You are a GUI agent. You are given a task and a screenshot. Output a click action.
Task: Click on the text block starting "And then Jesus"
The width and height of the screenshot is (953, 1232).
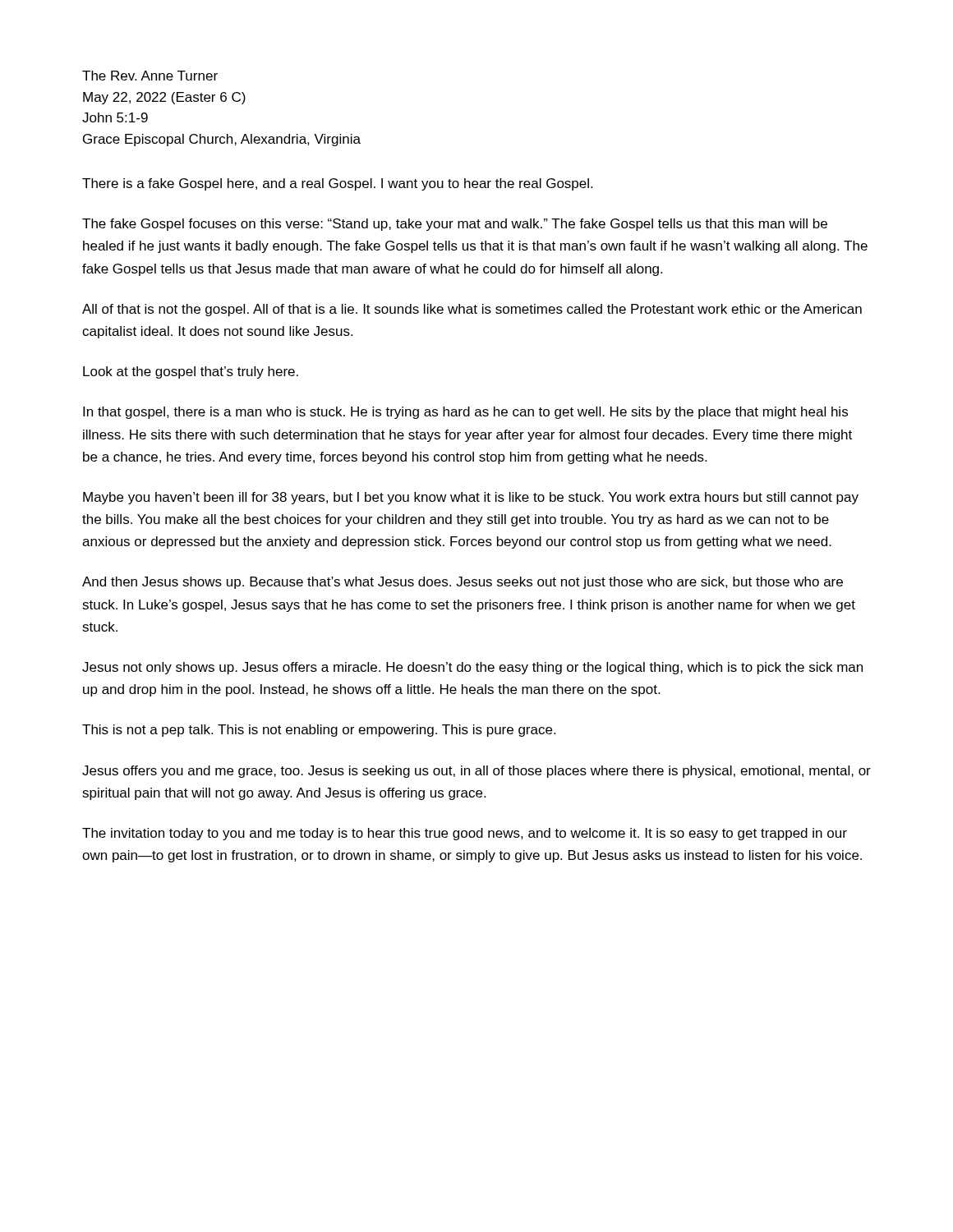(469, 605)
